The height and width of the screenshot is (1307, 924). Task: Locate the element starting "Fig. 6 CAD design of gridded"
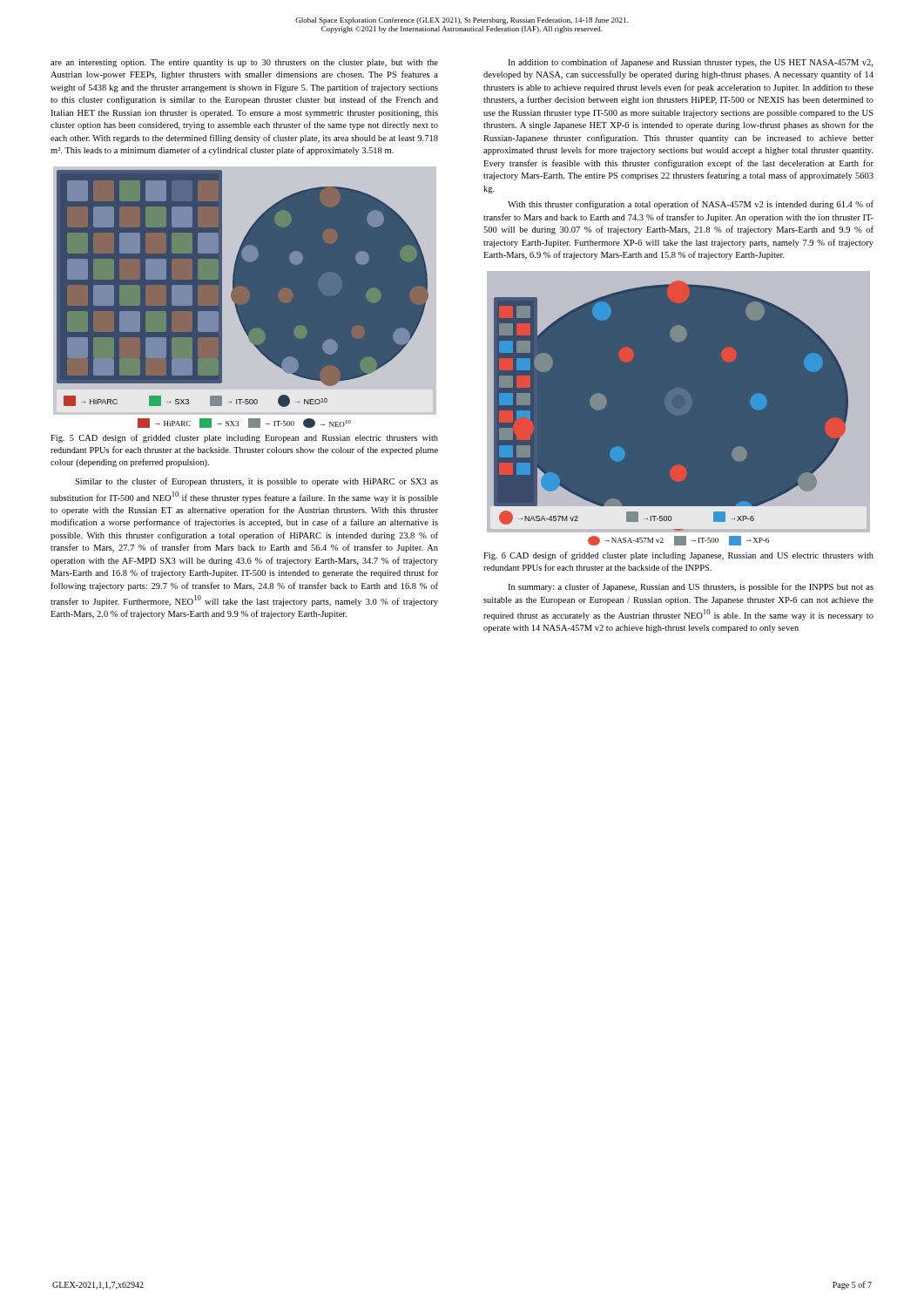[x=678, y=561]
